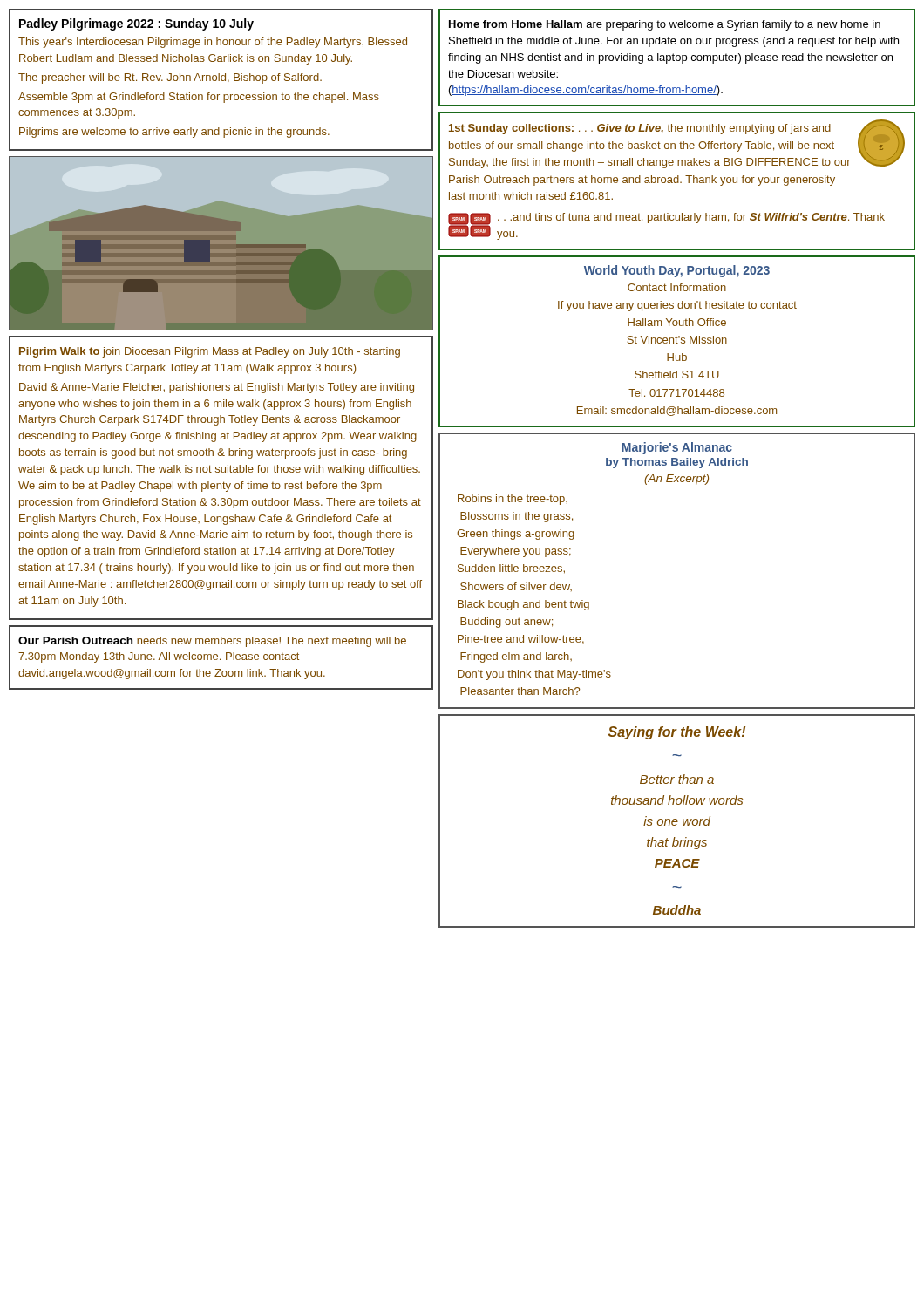Find the text block with the text "Home from Home"
The width and height of the screenshot is (924, 1308).
(674, 57)
